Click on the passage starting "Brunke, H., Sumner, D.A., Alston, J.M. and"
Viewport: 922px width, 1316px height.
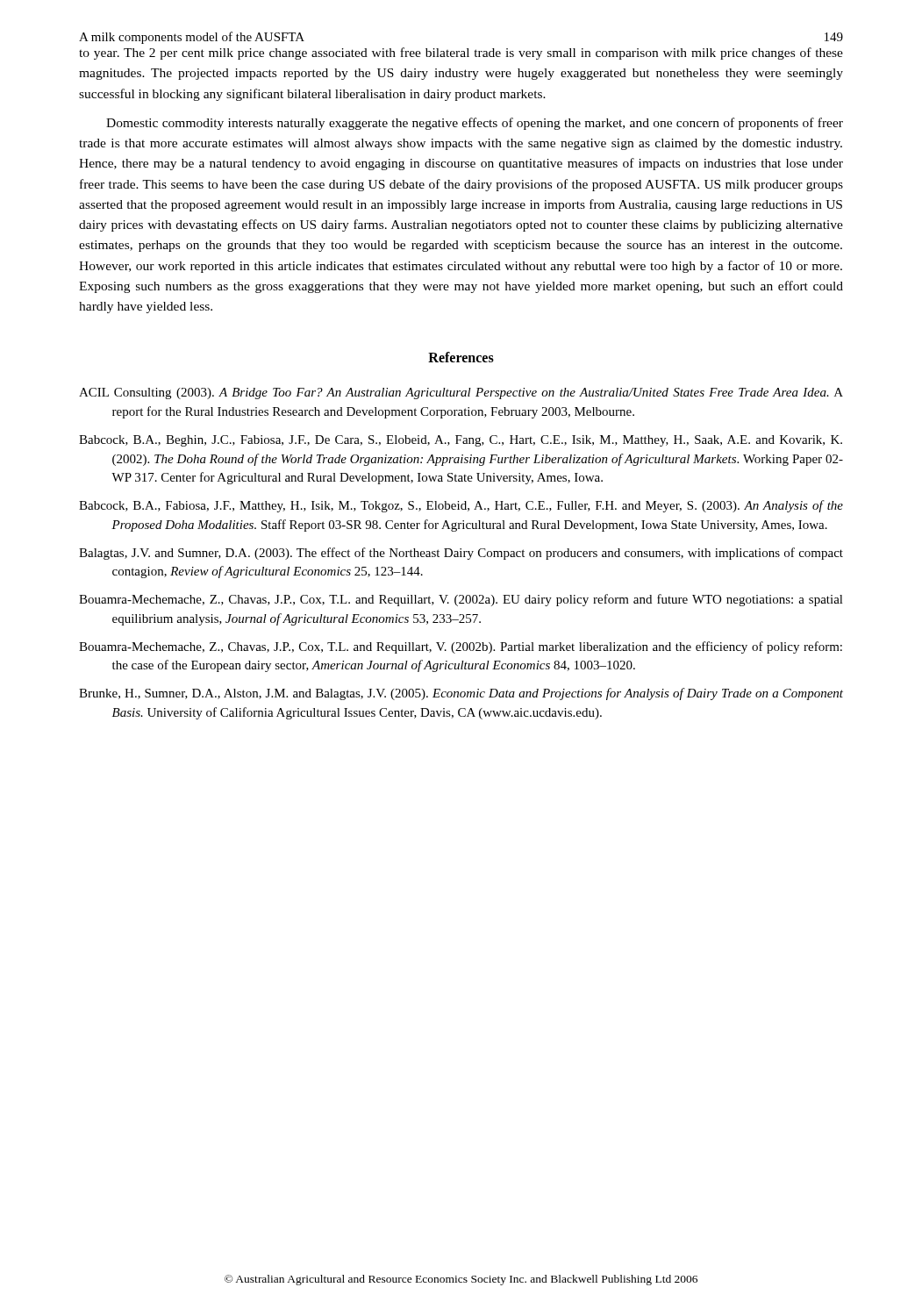click(461, 703)
